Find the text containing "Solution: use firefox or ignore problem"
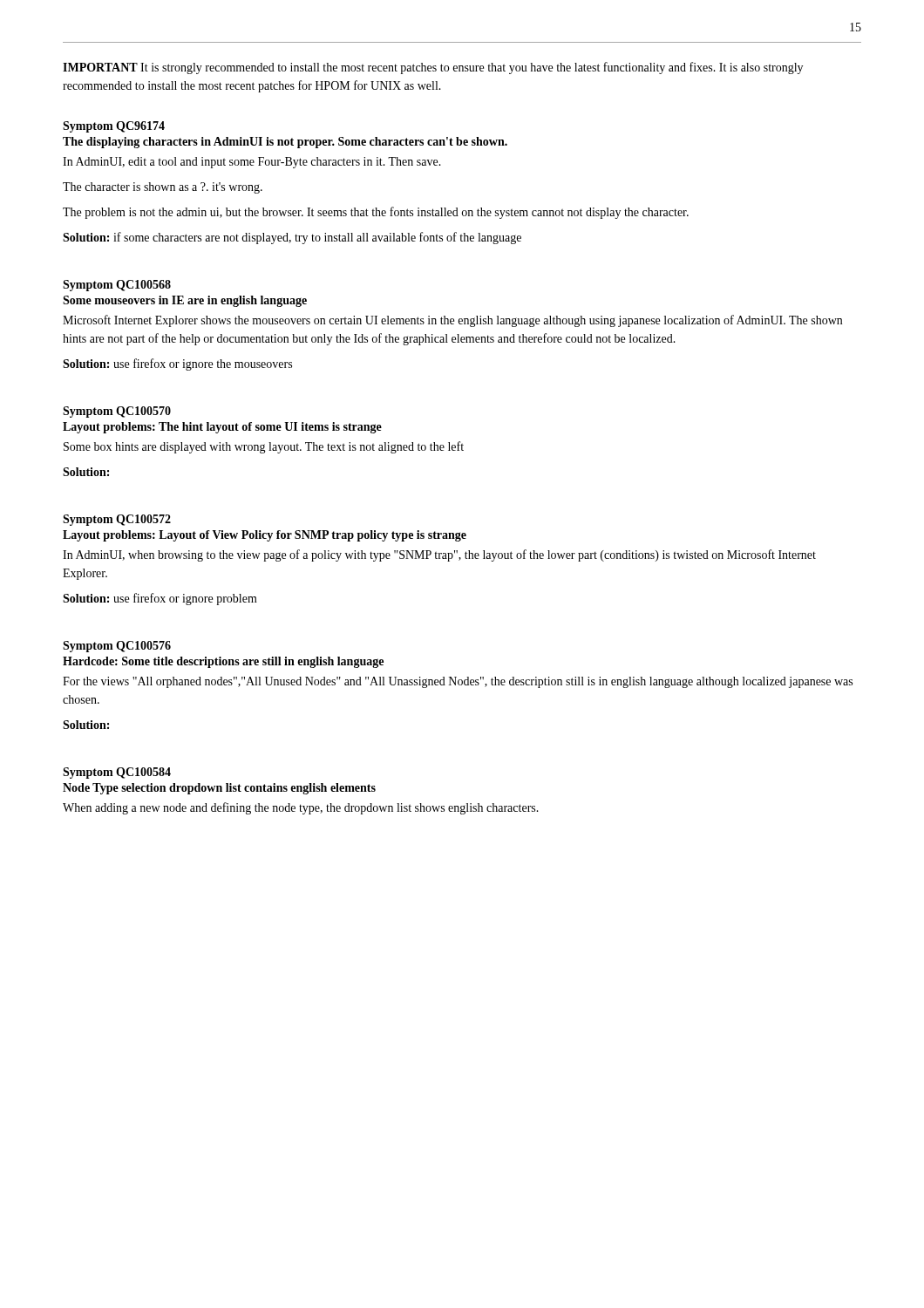Image resolution: width=924 pixels, height=1308 pixels. tap(160, 599)
